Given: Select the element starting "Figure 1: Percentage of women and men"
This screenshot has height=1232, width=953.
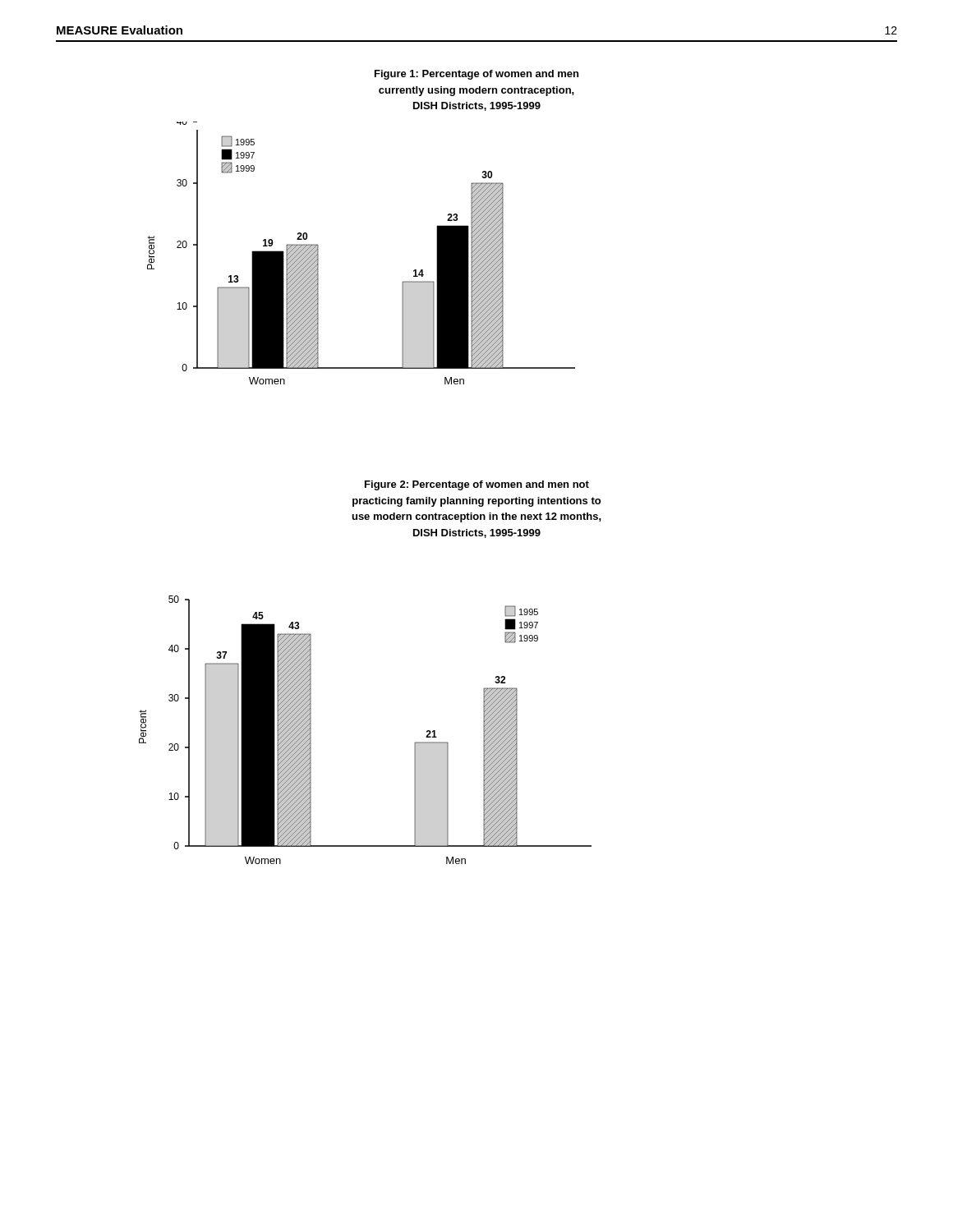Looking at the screenshot, I should click(x=476, y=90).
